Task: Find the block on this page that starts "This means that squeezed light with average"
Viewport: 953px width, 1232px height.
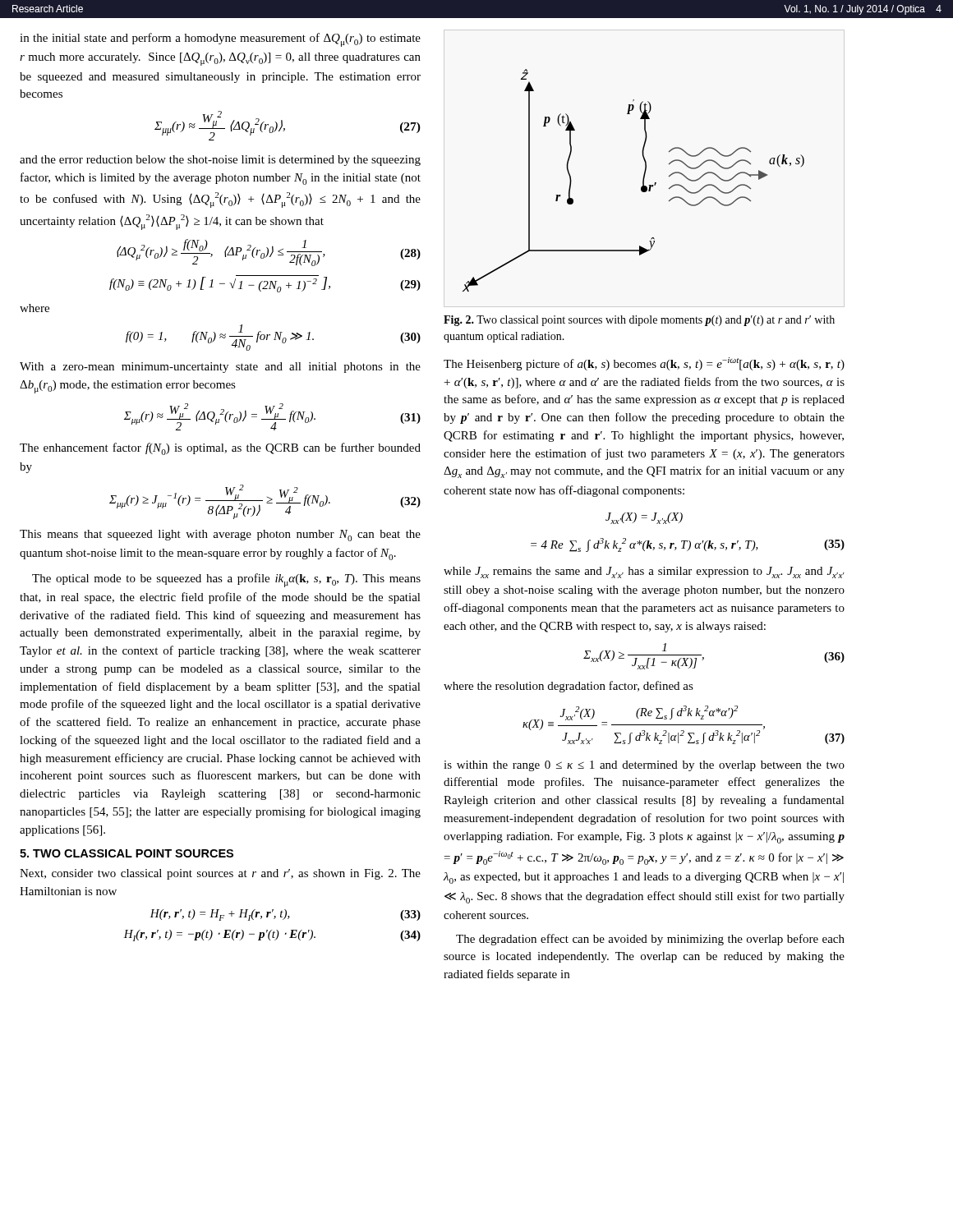Action: pyautogui.click(x=220, y=682)
